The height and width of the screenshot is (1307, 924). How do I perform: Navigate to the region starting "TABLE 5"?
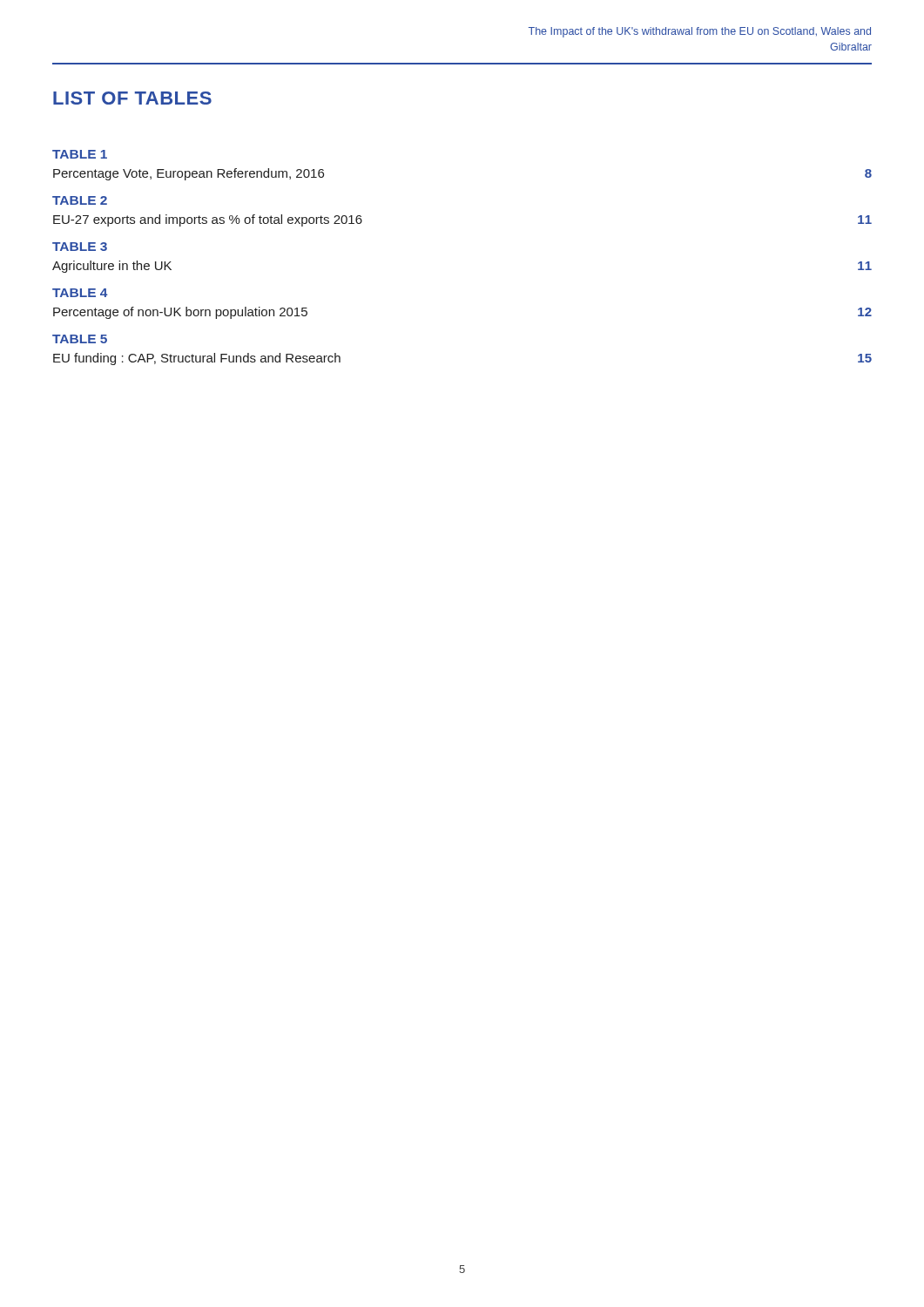coord(80,339)
